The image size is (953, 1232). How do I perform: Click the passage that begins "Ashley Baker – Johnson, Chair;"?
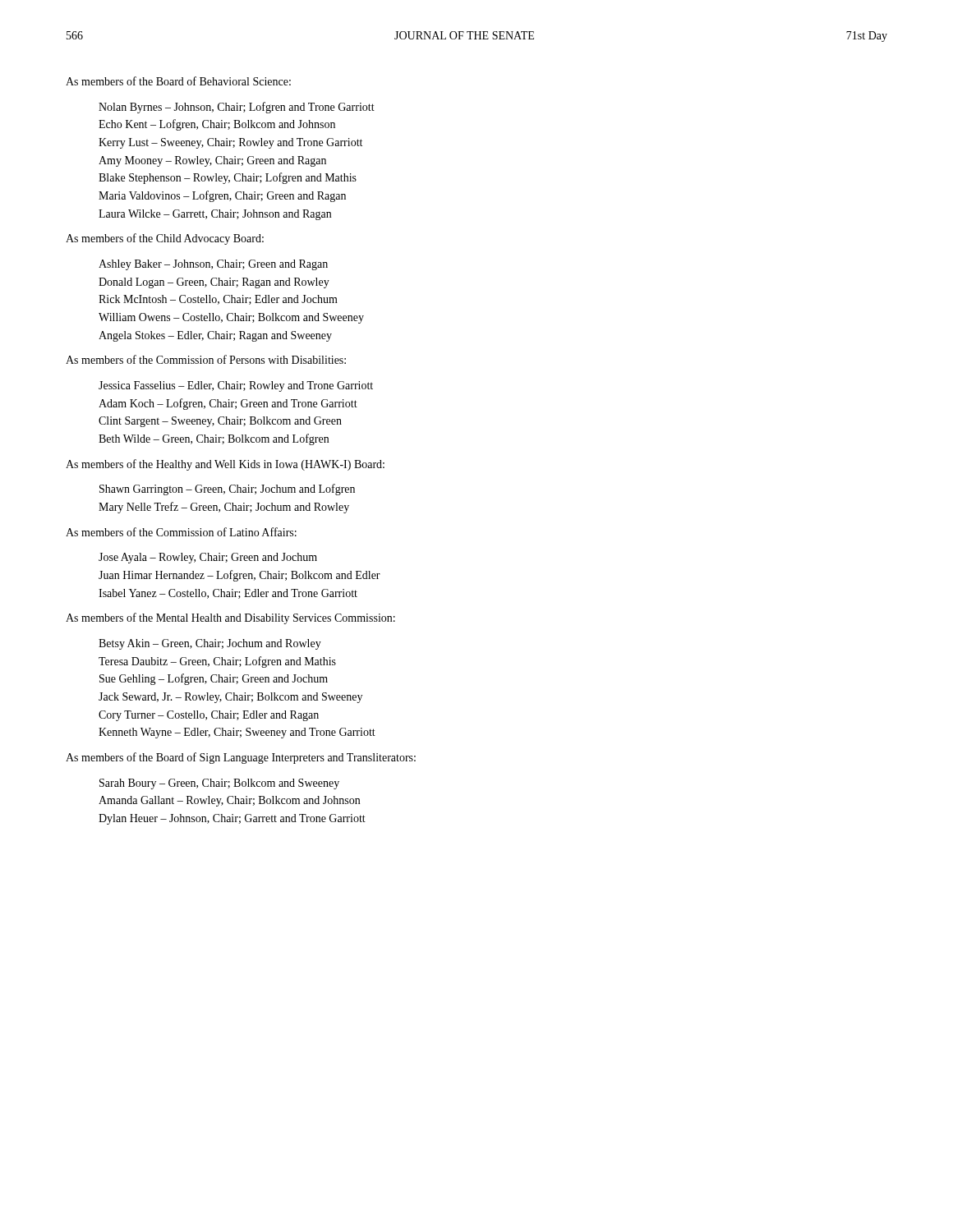213,264
